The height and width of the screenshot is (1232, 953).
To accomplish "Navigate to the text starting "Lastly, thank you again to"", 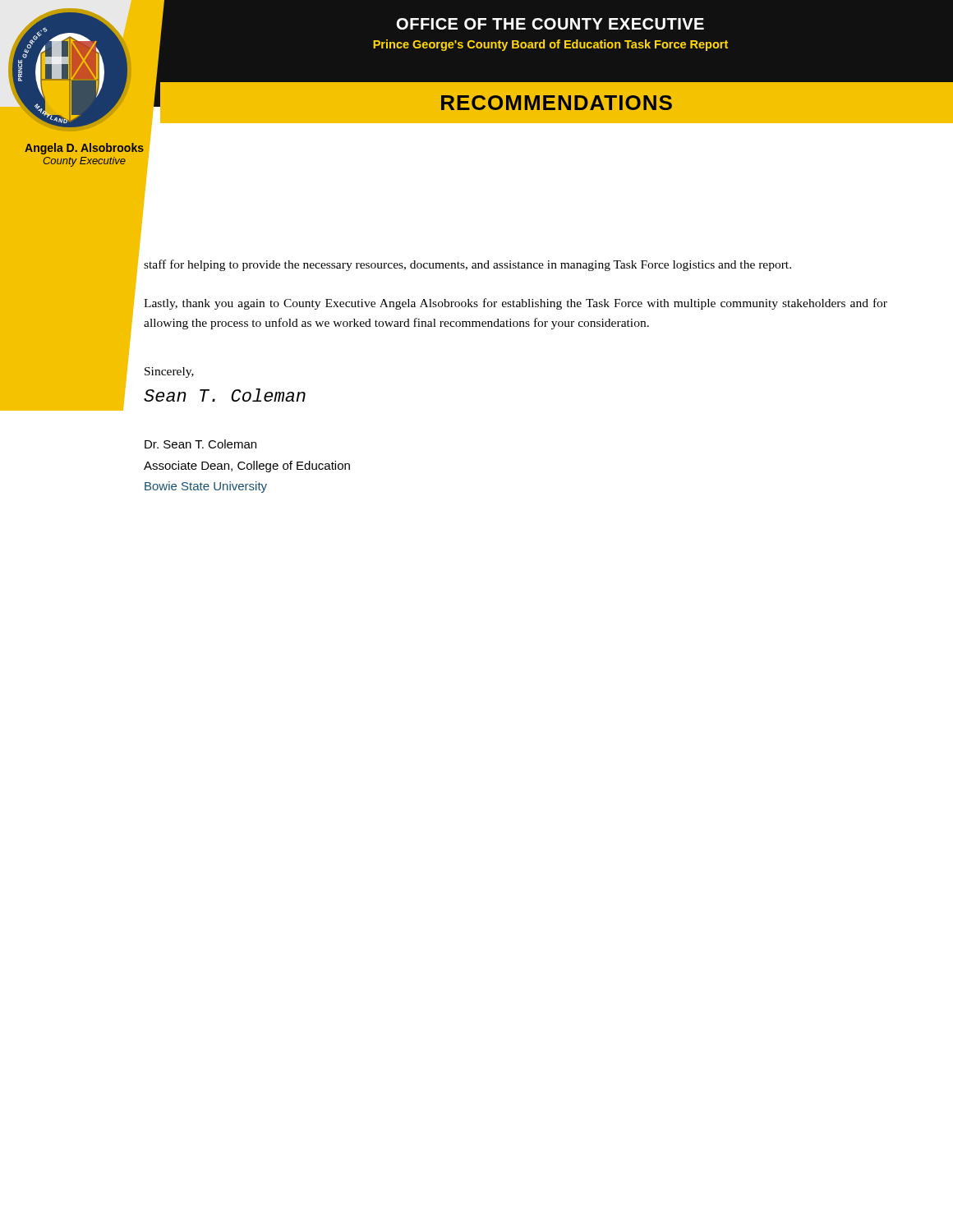I will [x=516, y=312].
